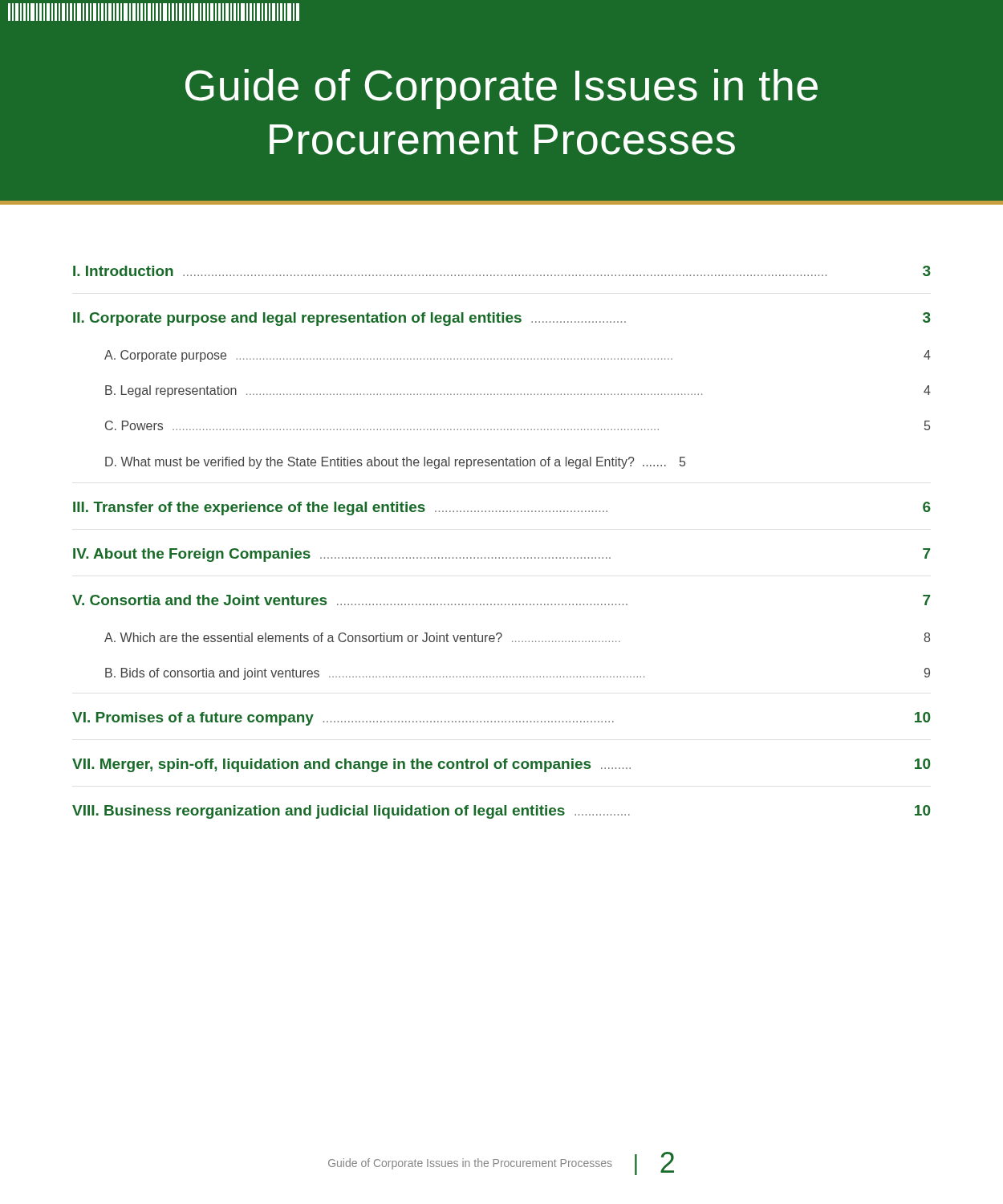Select the element starting "B. Bids of consortia and joint ventures"

[x=518, y=673]
